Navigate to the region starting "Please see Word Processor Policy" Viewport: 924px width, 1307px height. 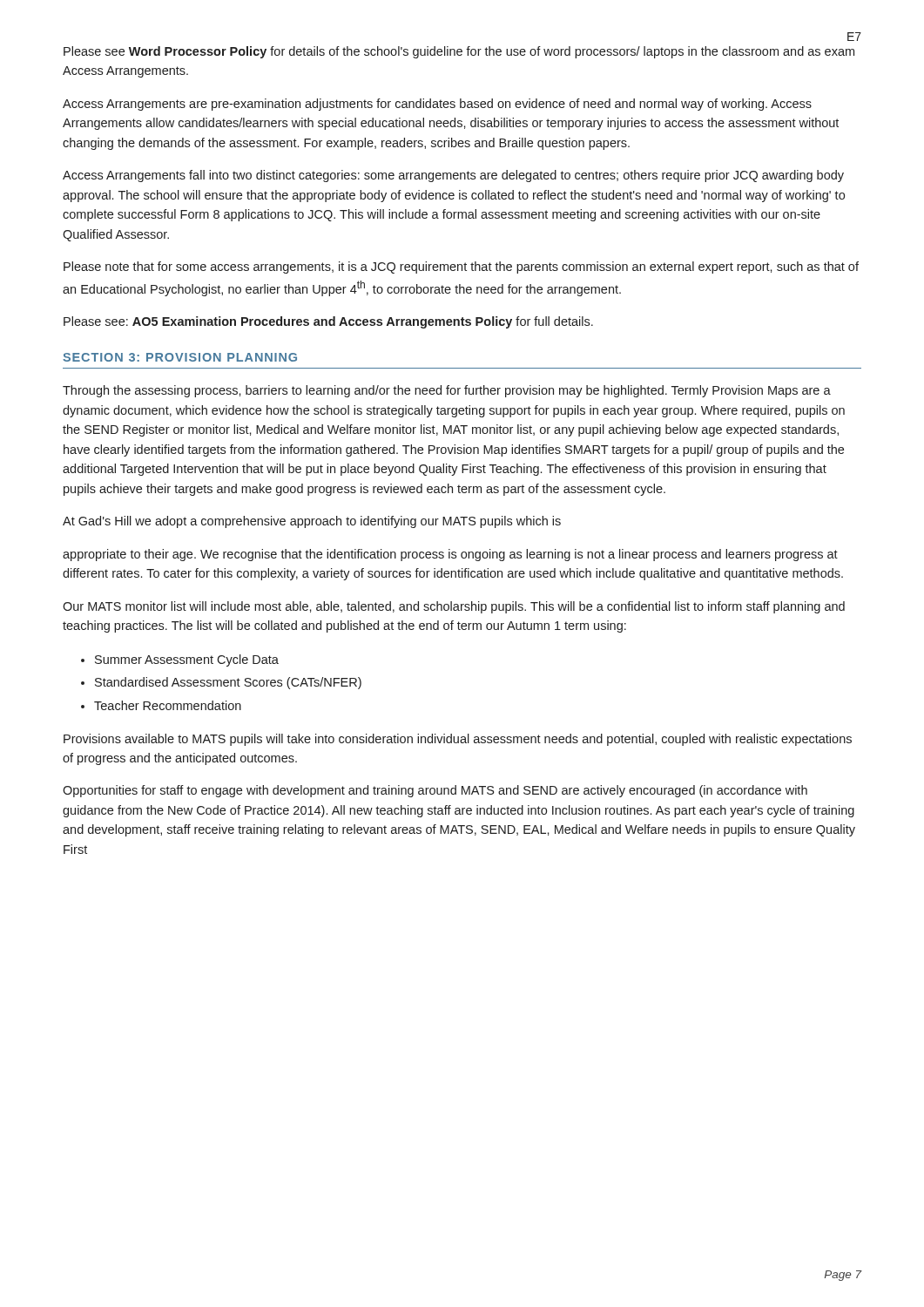(x=459, y=61)
